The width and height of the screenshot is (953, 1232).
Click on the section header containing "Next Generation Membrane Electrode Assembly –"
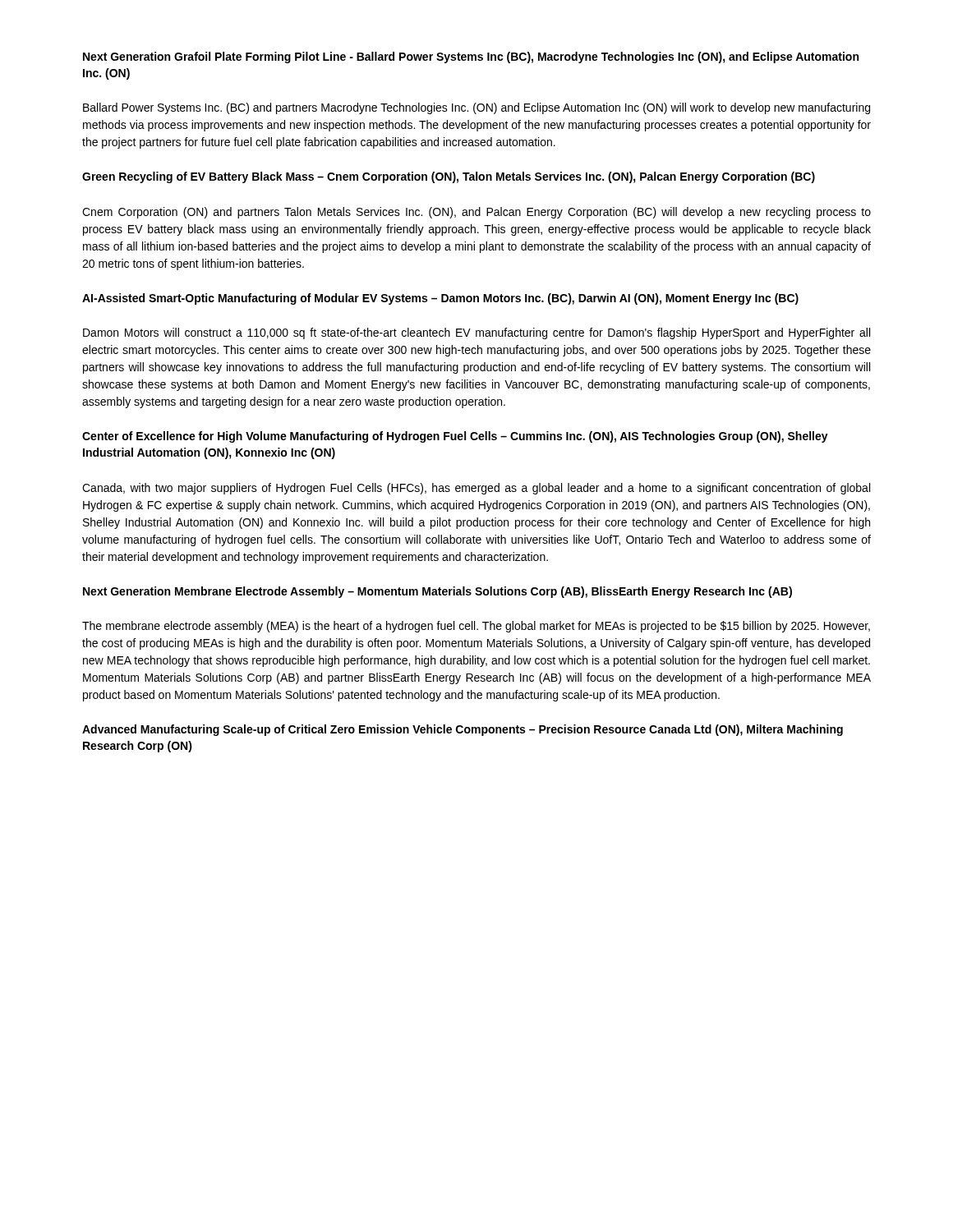(x=476, y=592)
